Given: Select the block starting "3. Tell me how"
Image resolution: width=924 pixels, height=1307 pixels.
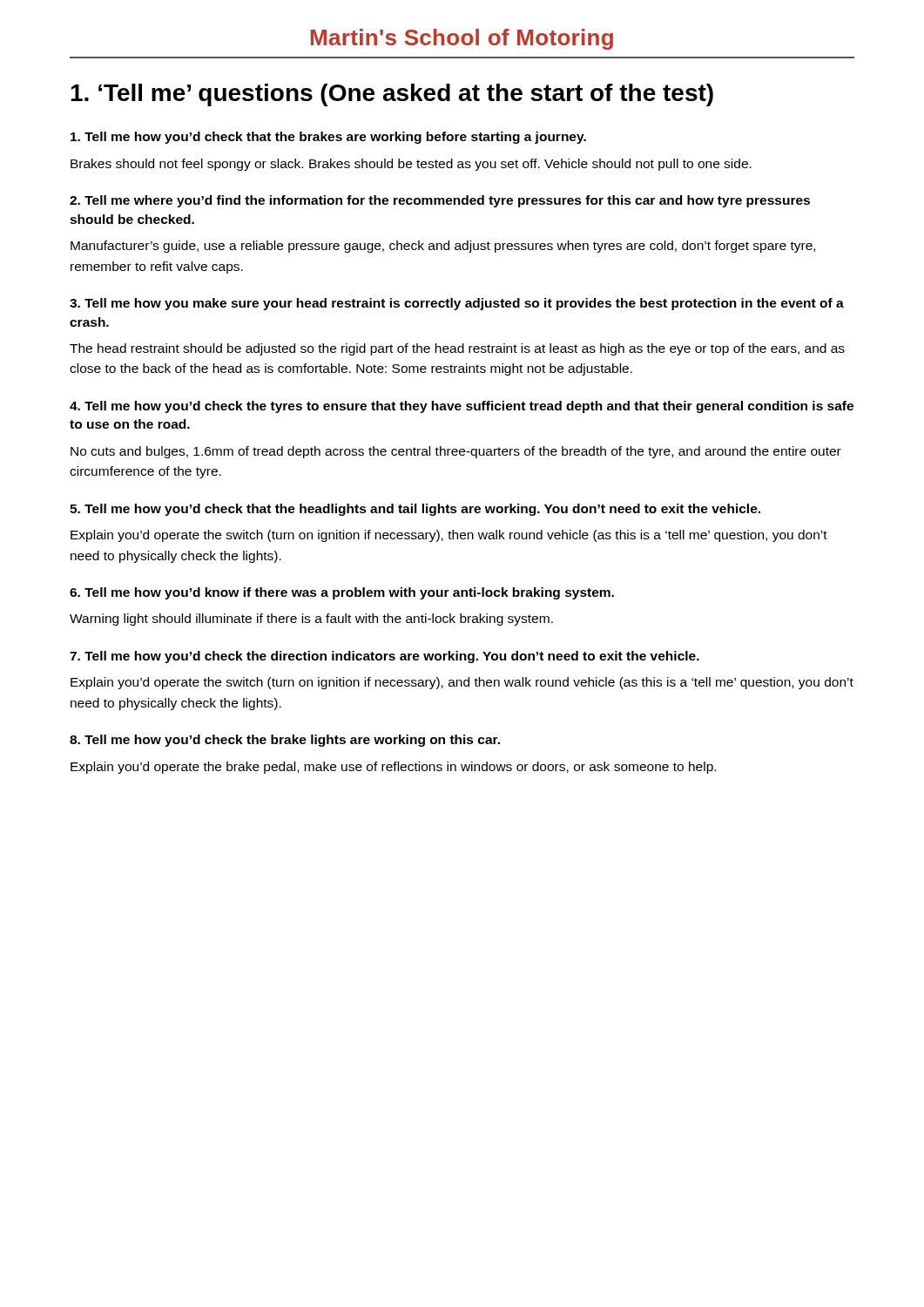Looking at the screenshot, I should click(x=457, y=312).
